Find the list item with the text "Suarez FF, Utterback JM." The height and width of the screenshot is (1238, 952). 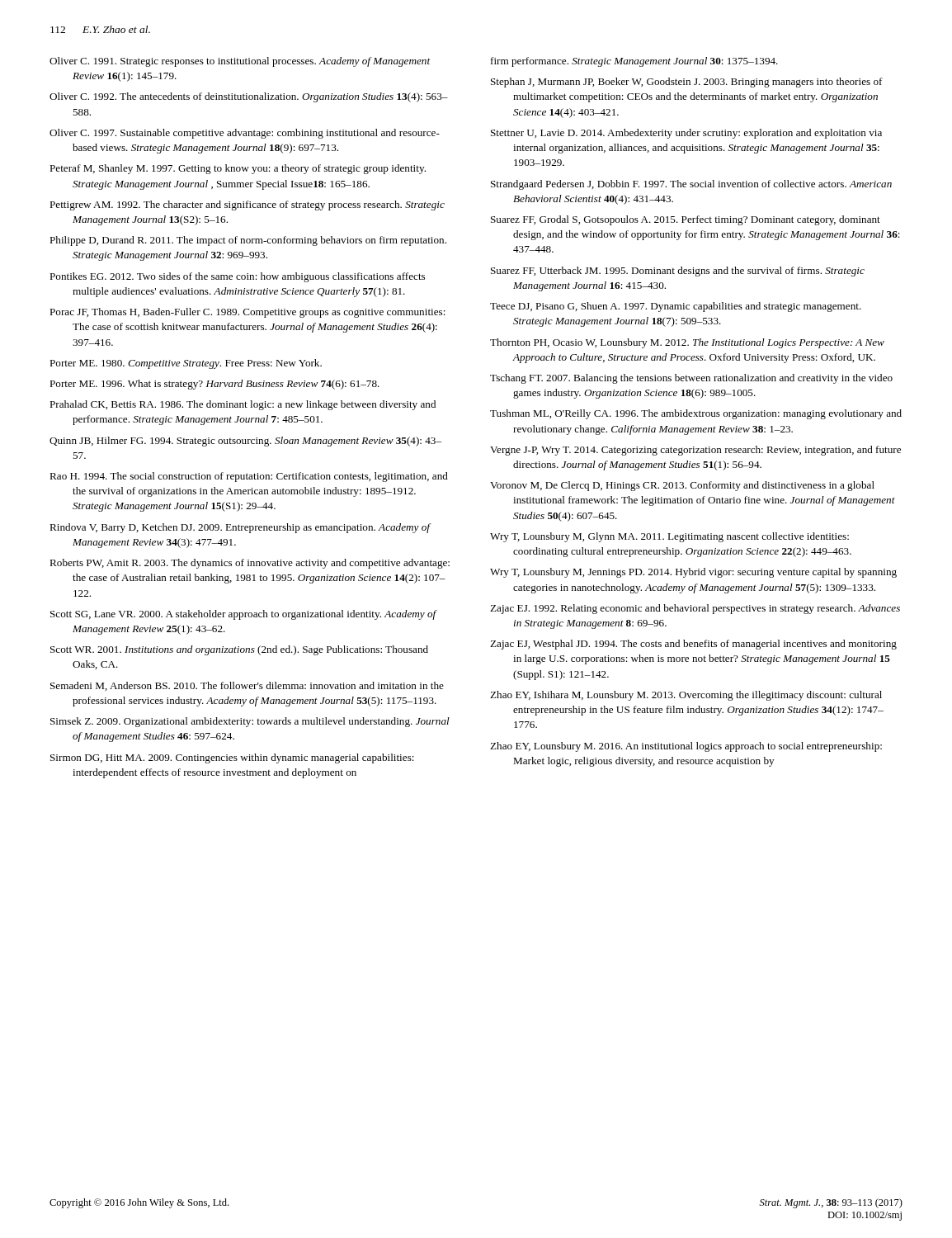(x=677, y=277)
